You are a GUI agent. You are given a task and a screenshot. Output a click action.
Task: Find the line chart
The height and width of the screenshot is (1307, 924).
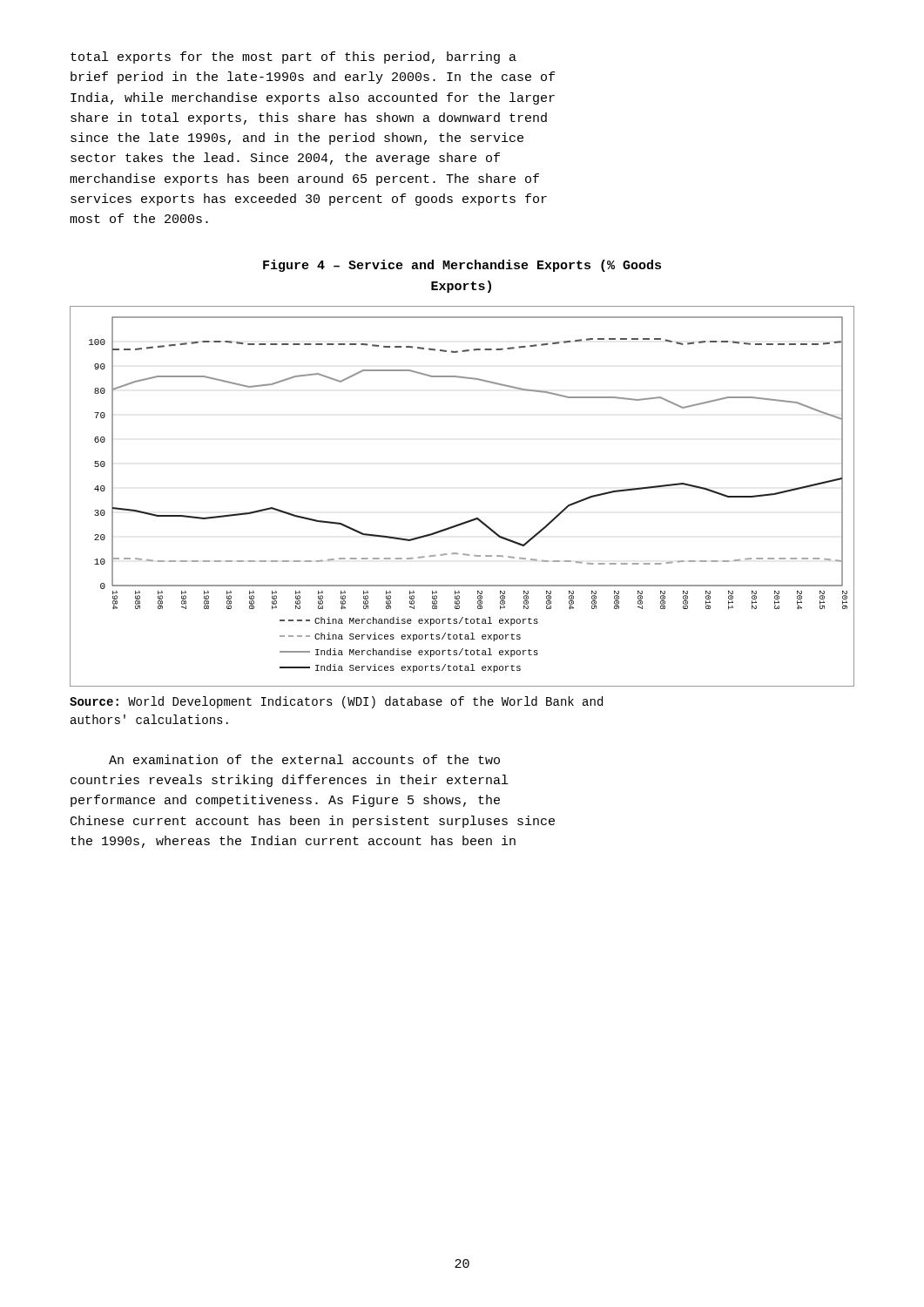(462, 496)
